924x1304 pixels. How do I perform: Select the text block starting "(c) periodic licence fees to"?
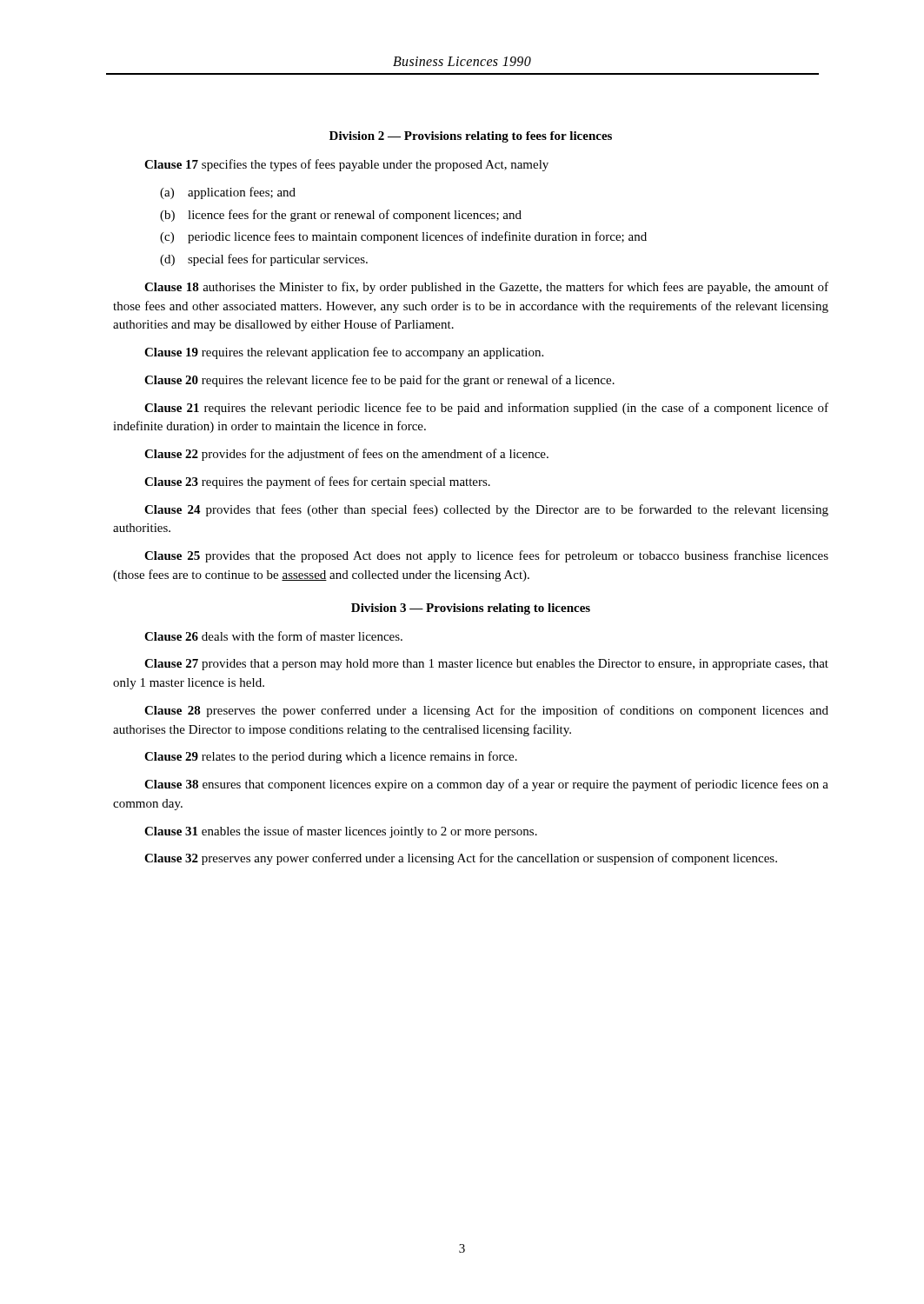click(494, 237)
